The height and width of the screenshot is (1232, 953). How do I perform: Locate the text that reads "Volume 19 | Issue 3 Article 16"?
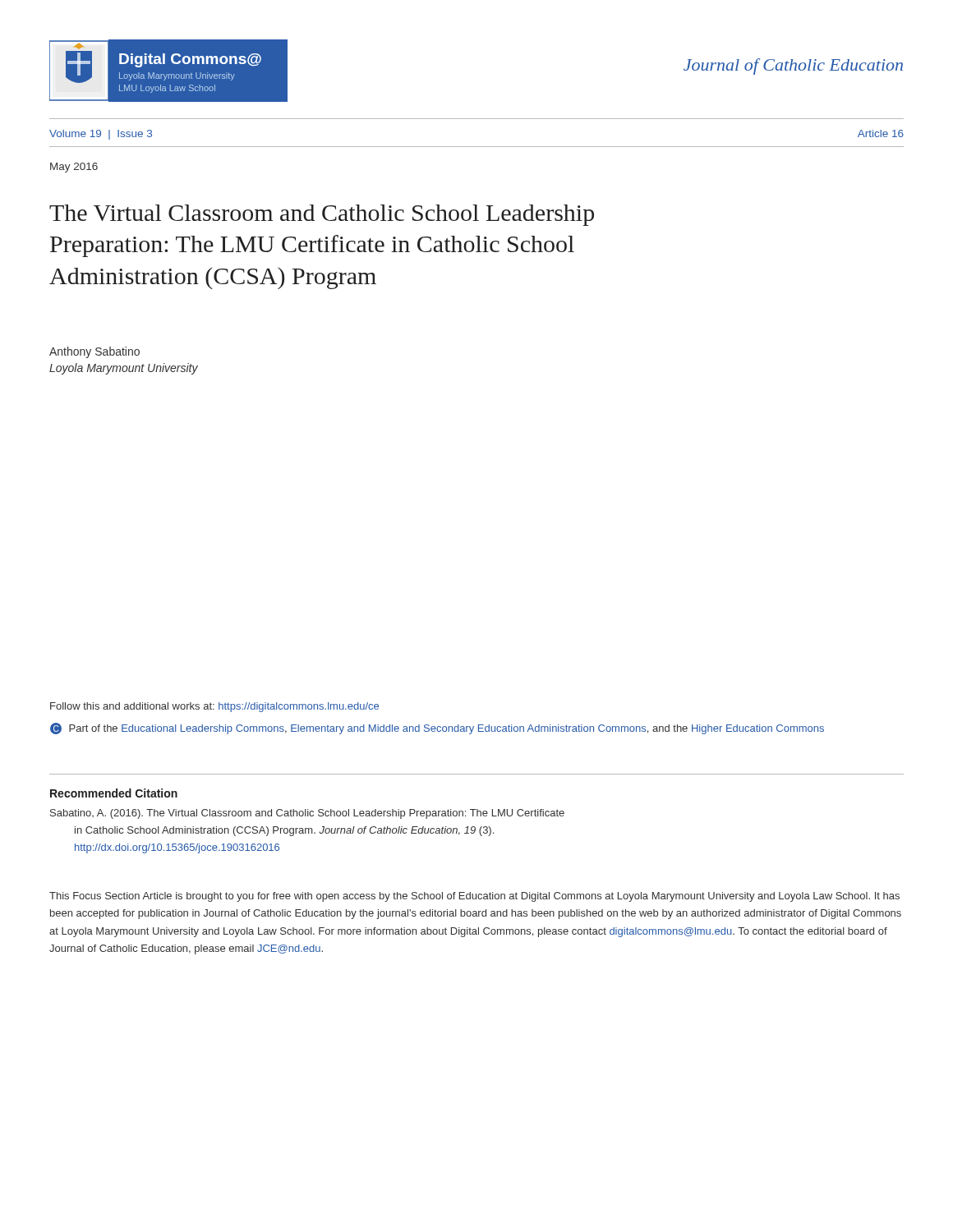coord(98,134)
